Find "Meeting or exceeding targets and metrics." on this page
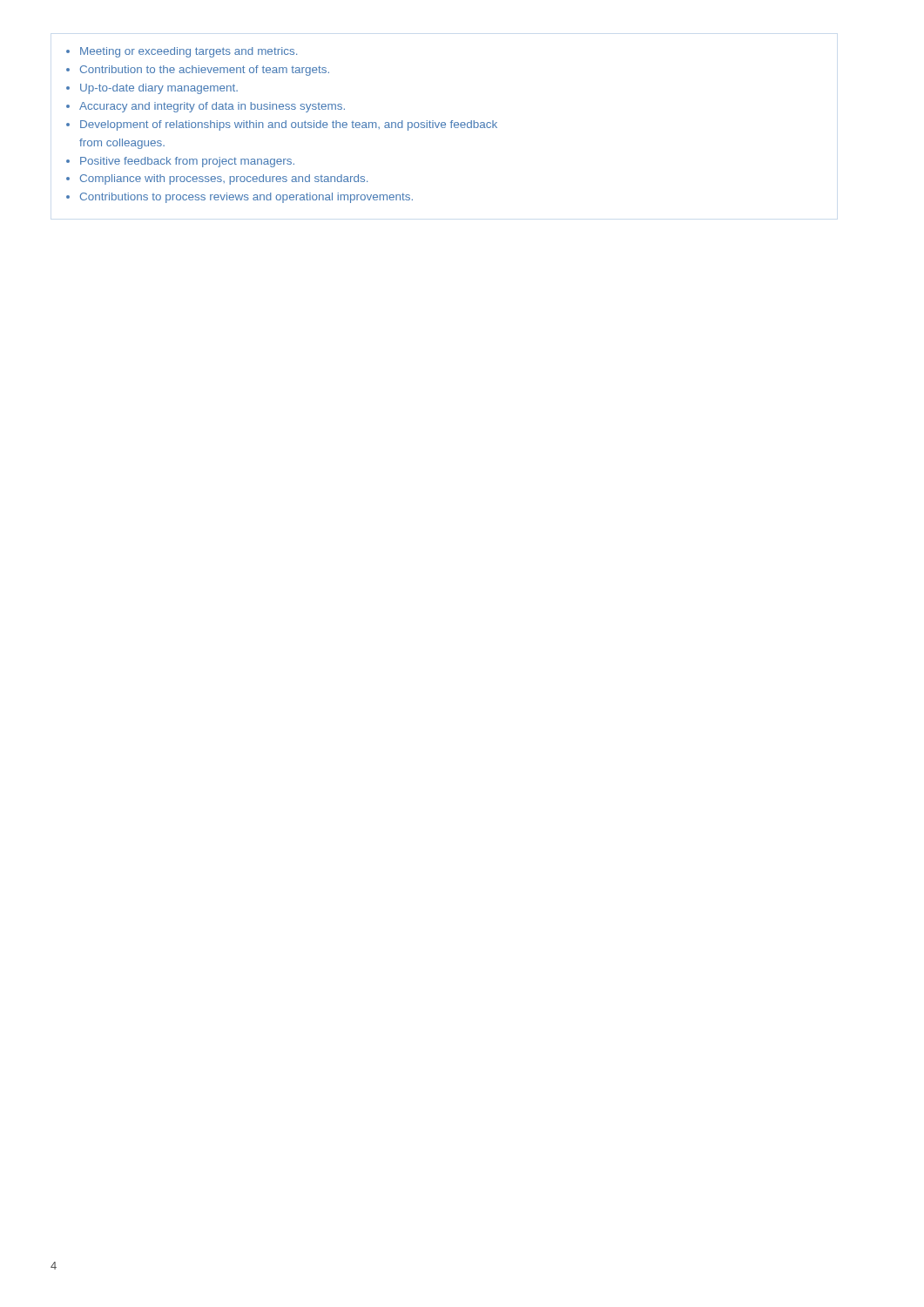 pyautogui.click(x=189, y=51)
